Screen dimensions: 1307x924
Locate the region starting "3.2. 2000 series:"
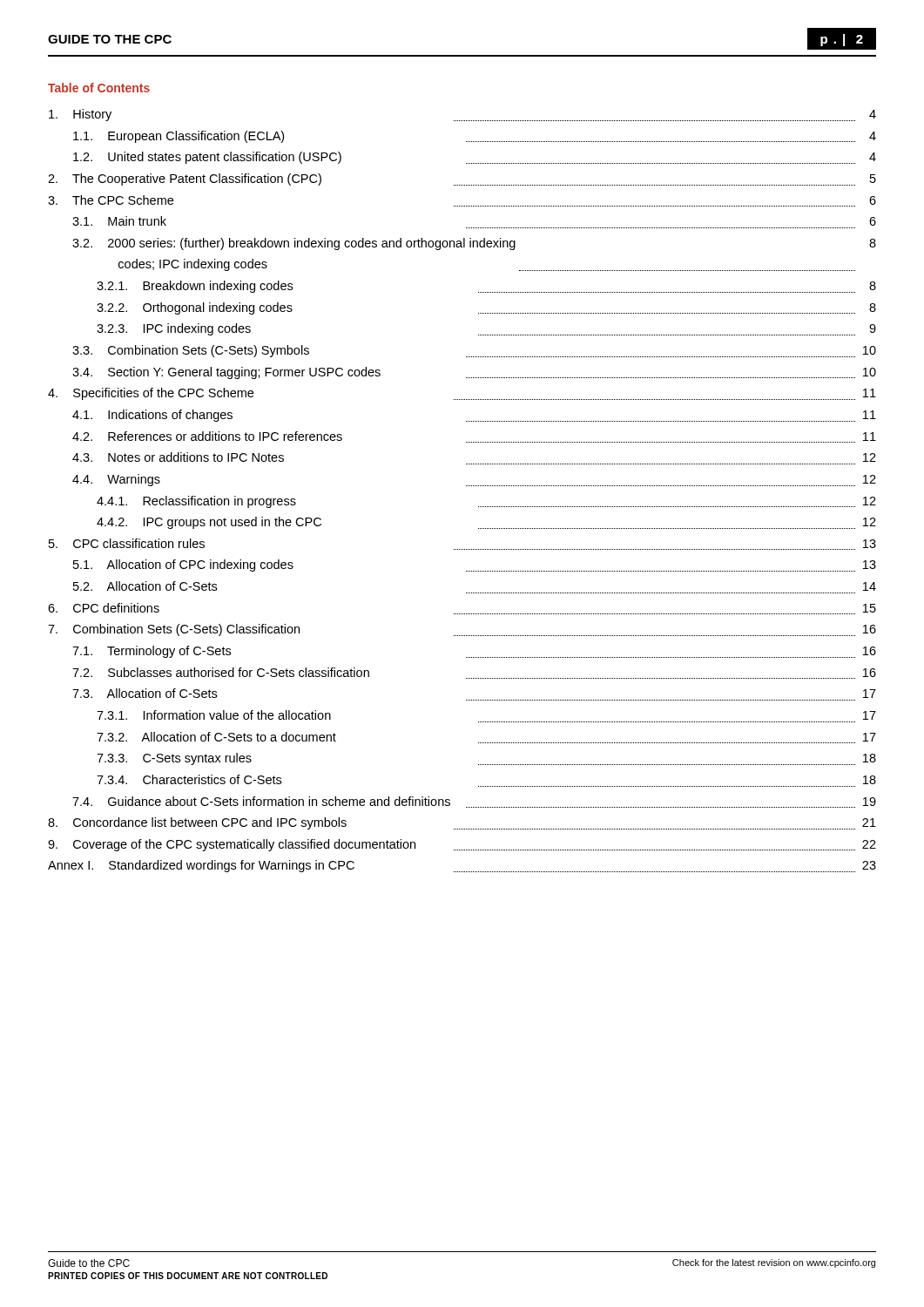click(474, 254)
